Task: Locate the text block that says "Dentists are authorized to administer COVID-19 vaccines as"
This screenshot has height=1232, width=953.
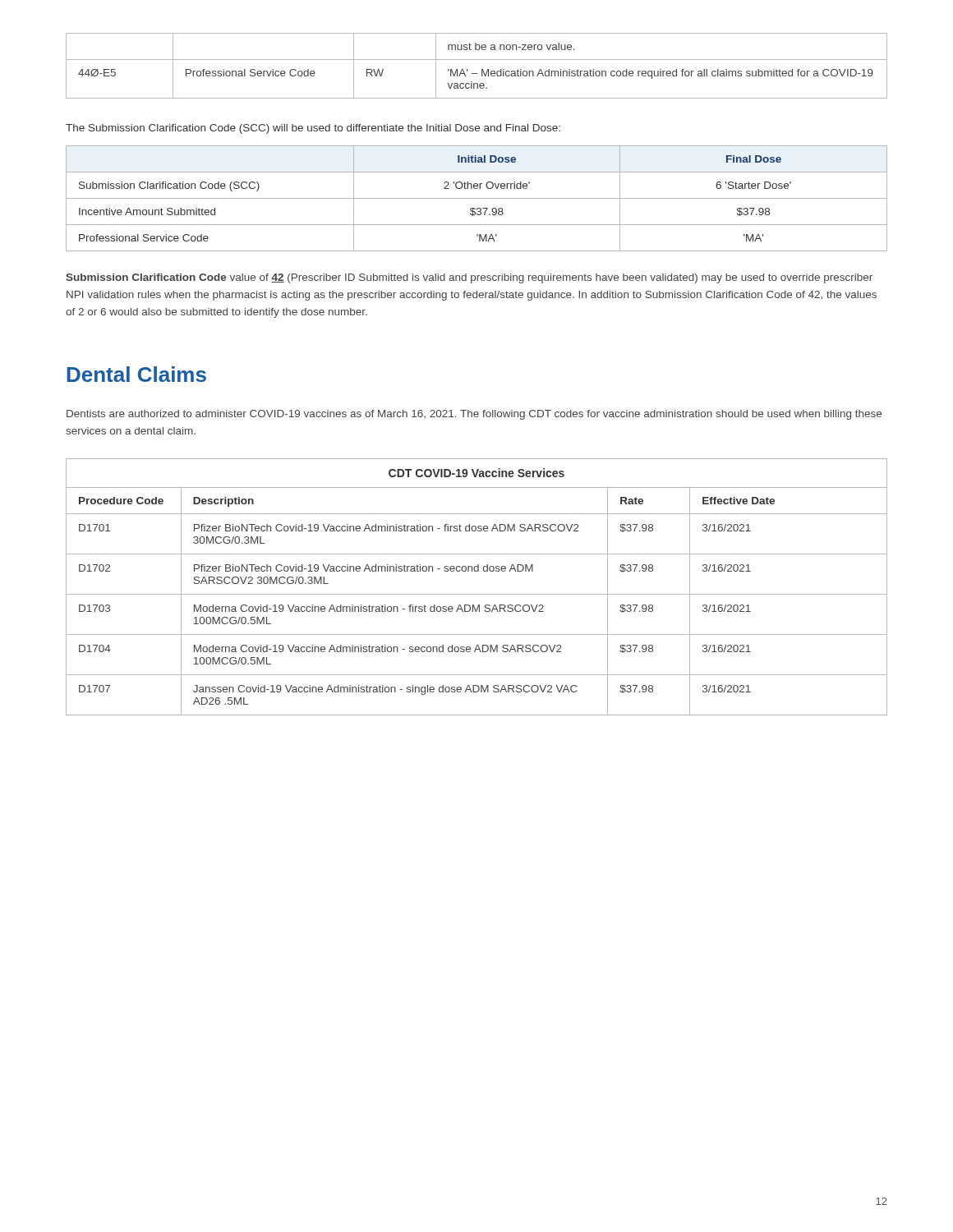Action: pyautogui.click(x=474, y=422)
